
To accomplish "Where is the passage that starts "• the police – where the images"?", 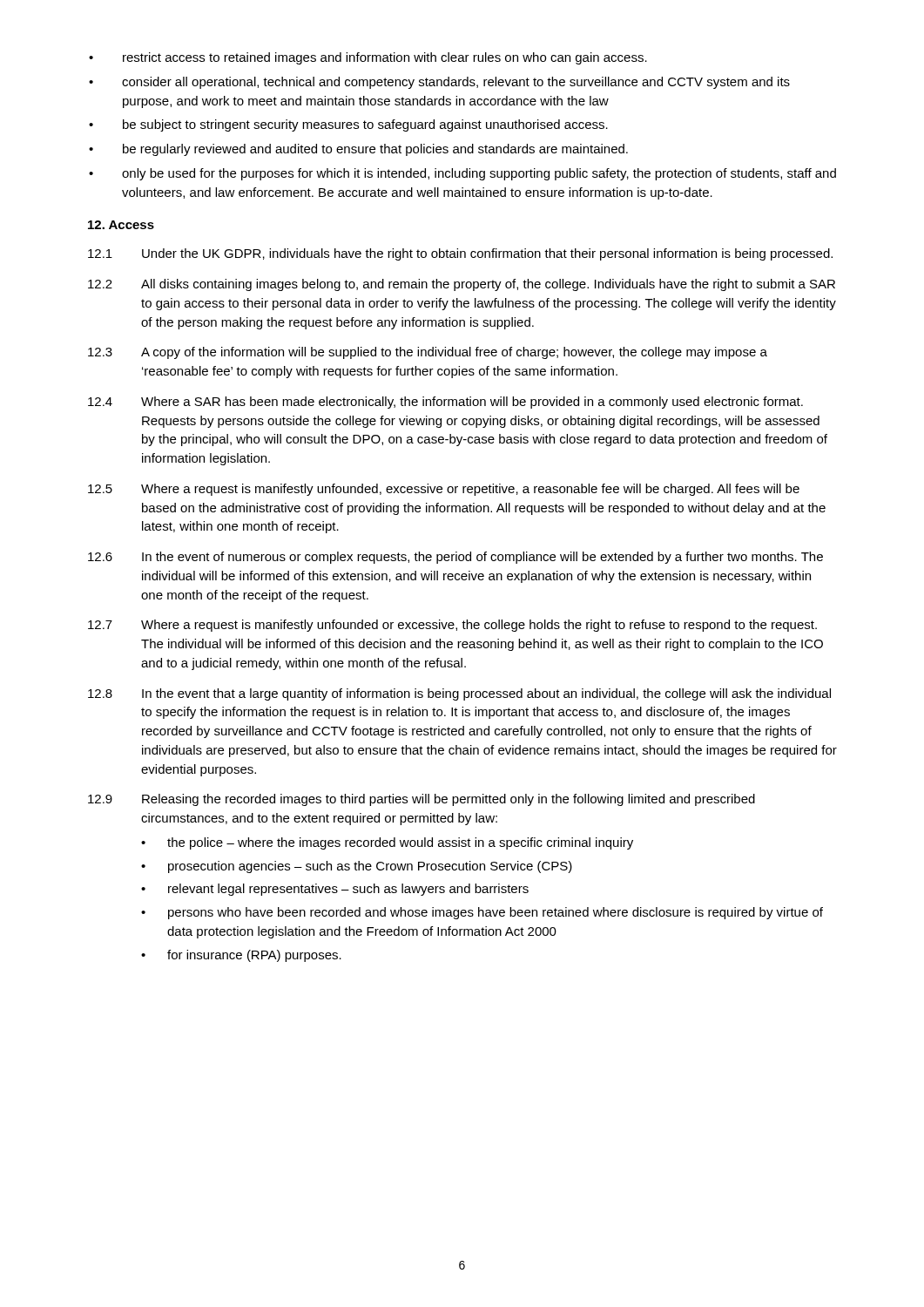I will (489, 842).
